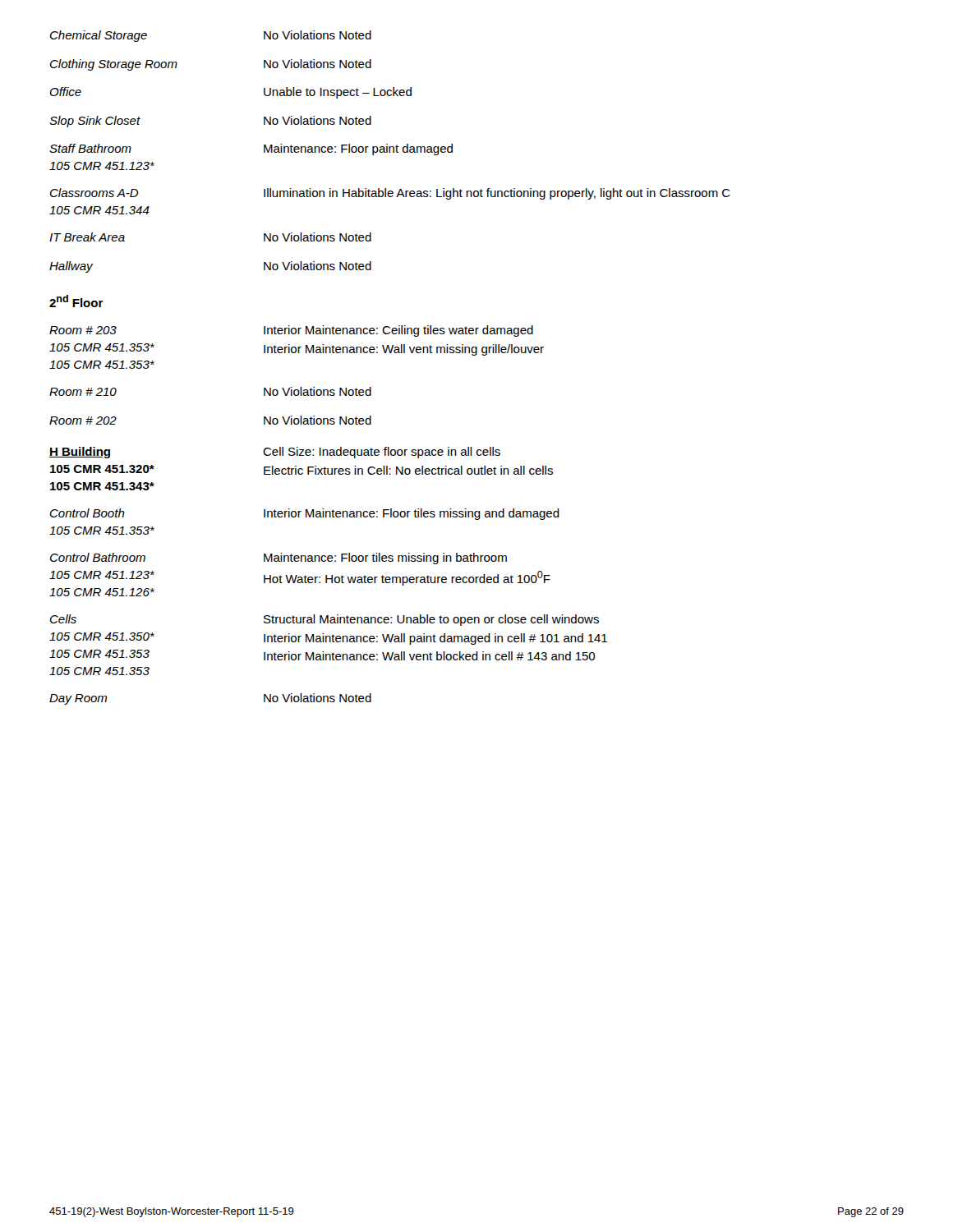Find the list item with the text "Day Room No Violations"

91,699
